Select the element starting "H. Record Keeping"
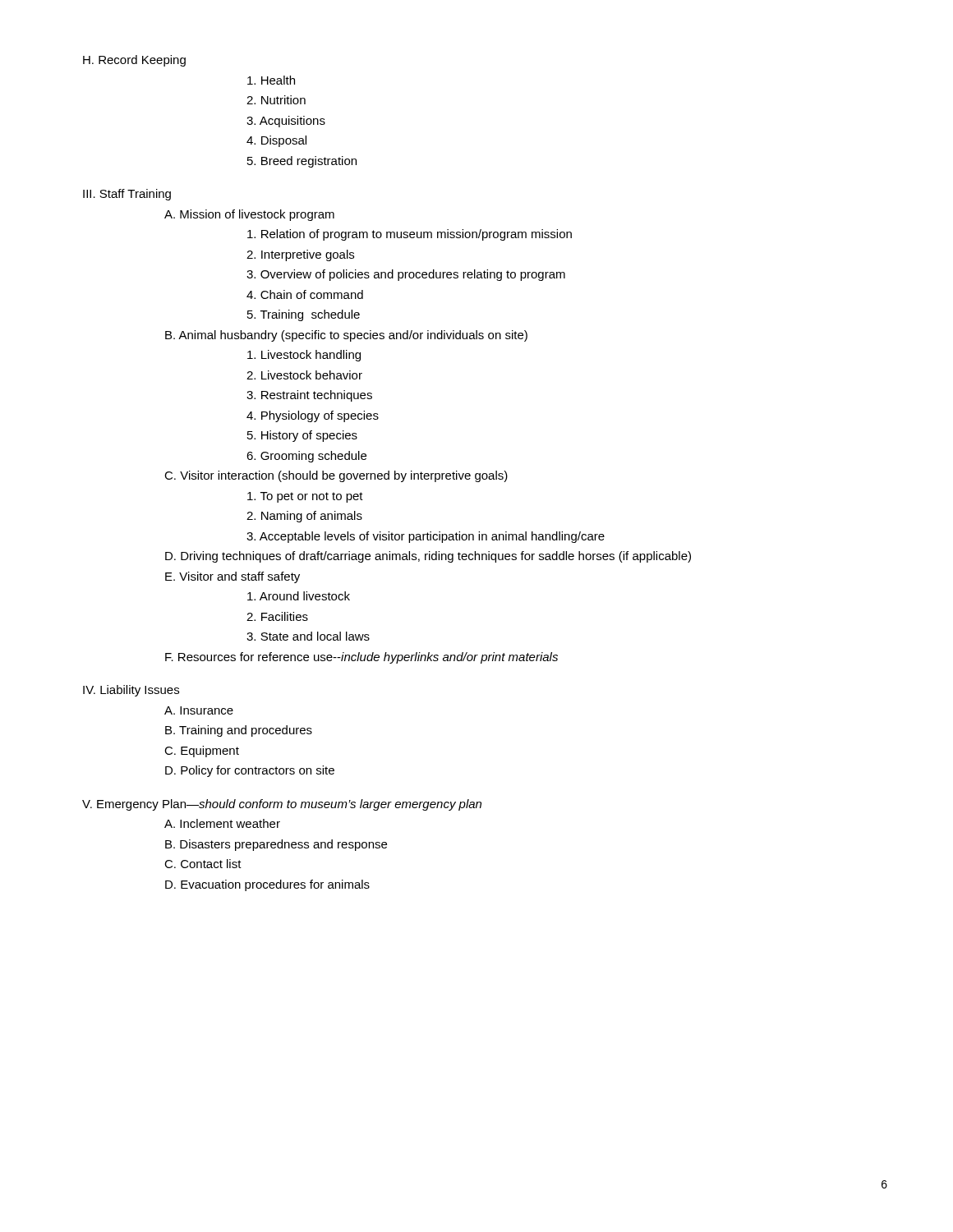This screenshot has width=953, height=1232. tap(134, 60)
